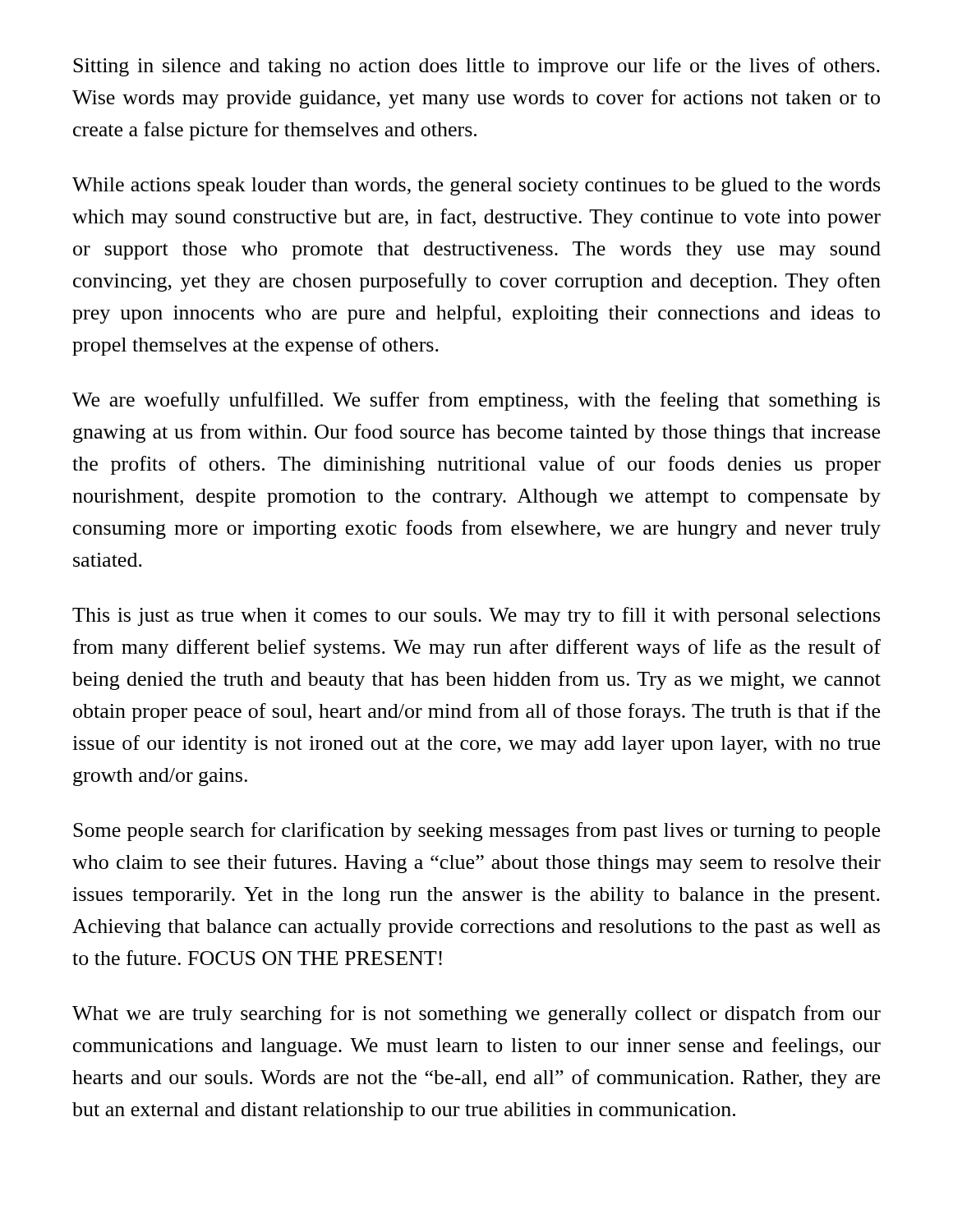The width and height of the screenshot is (953, 1232).
Task: Locate the text block starting "We are woefully unfulfilled."
Action: click(476, 480)
